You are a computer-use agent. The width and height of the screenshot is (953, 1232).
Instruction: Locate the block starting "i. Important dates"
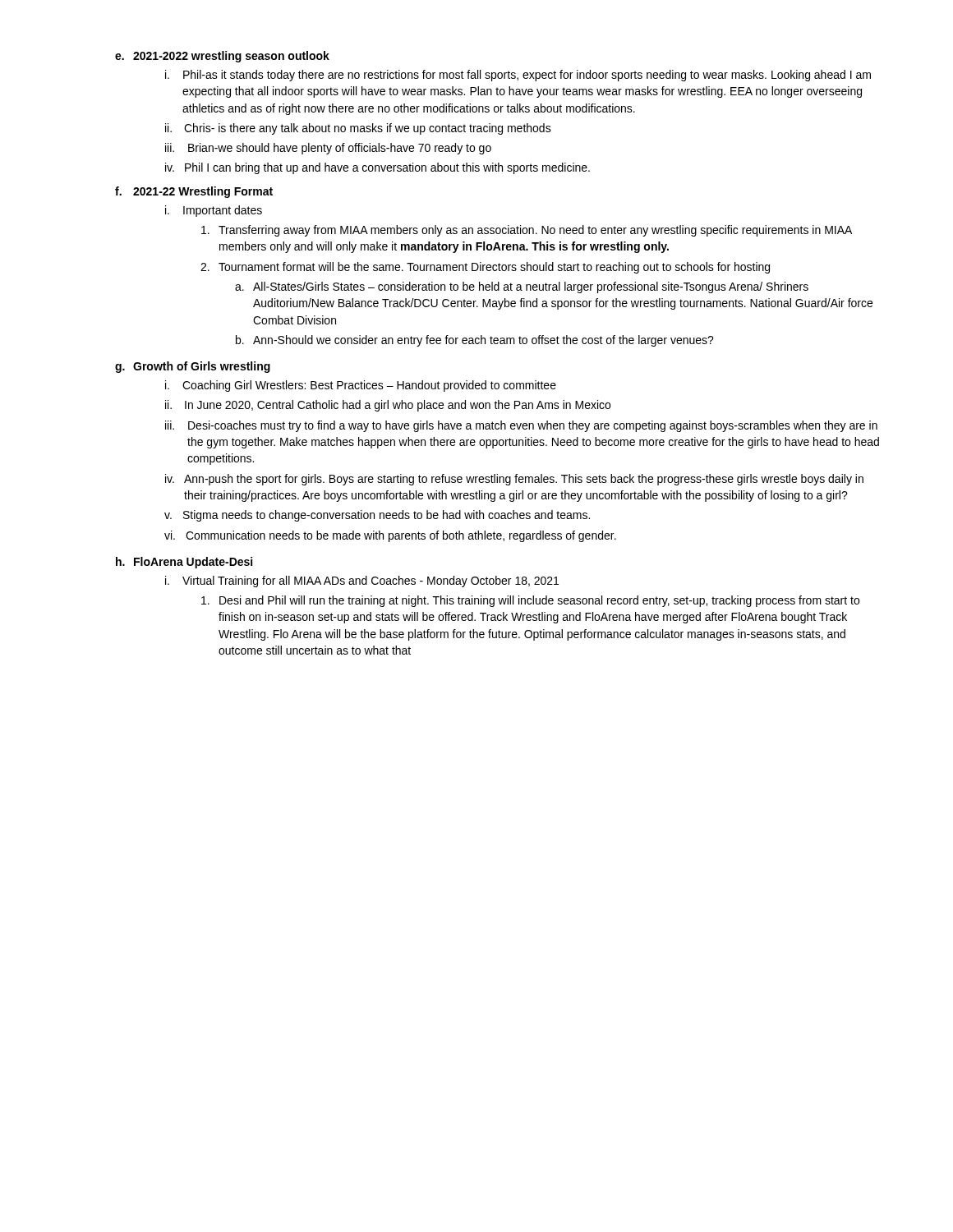[x=213, y=210]
